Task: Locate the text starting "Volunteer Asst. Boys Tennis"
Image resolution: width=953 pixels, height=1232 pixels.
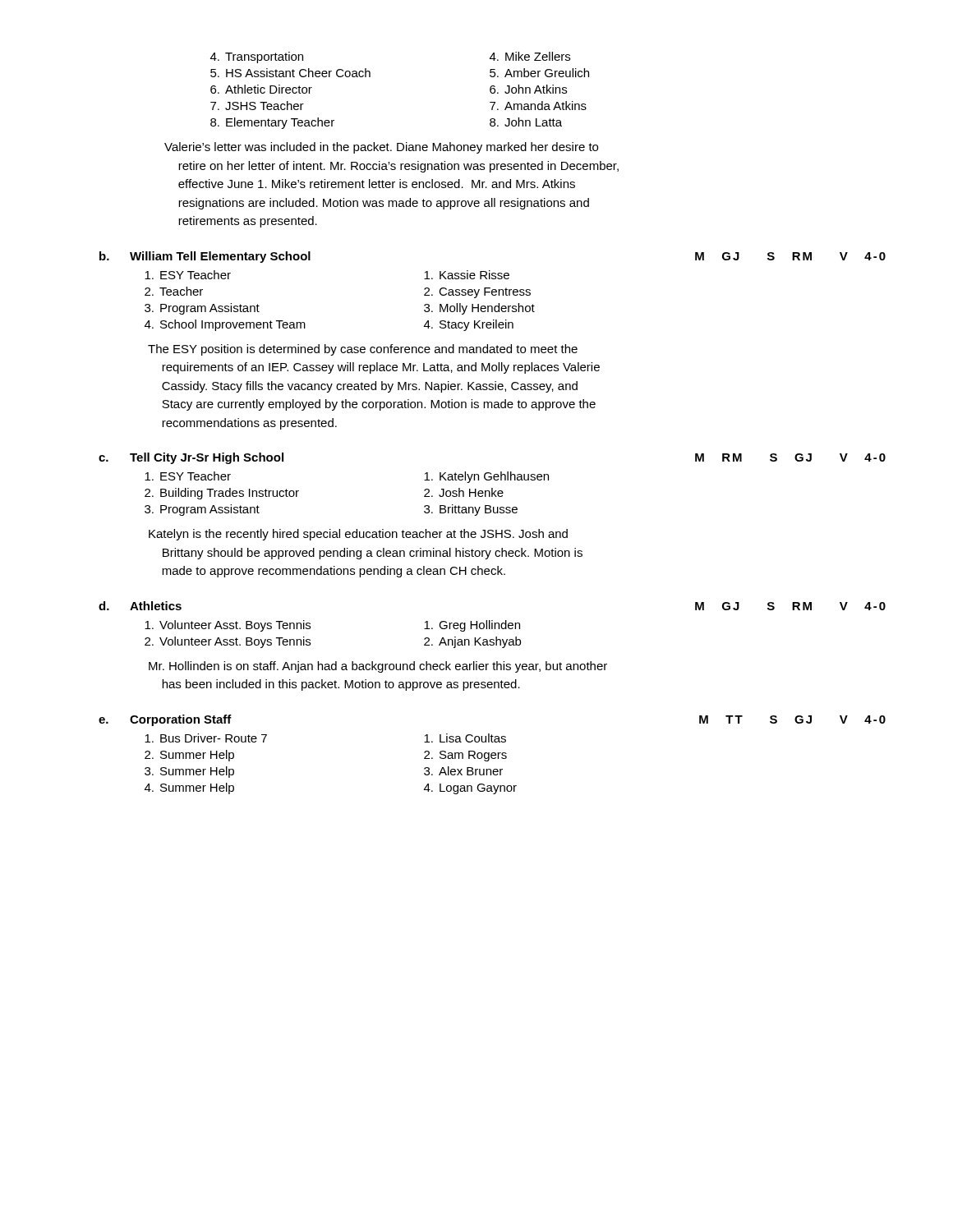Action: pos(509,634)
